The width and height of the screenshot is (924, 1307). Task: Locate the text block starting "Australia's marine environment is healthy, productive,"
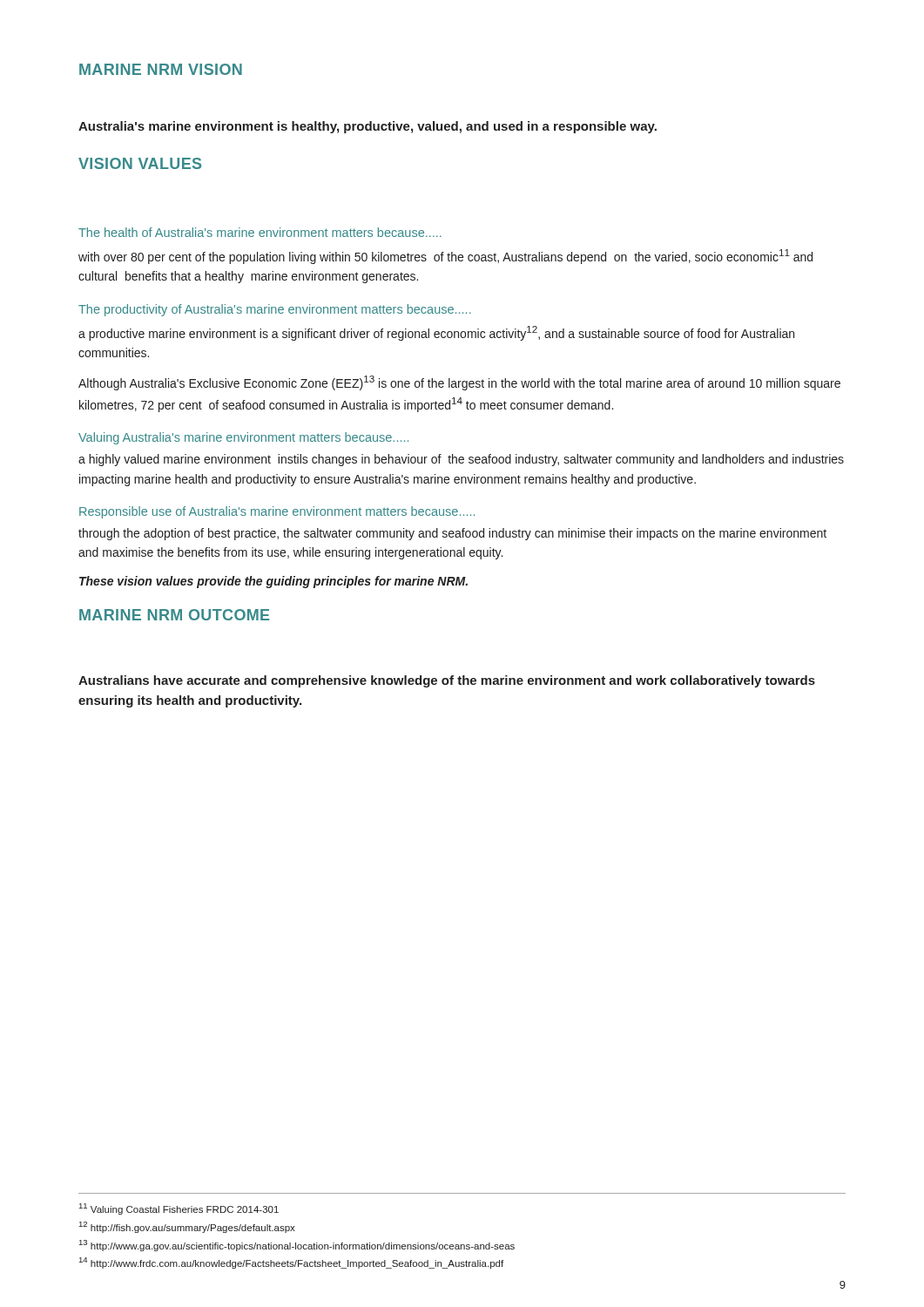[368, 126]
